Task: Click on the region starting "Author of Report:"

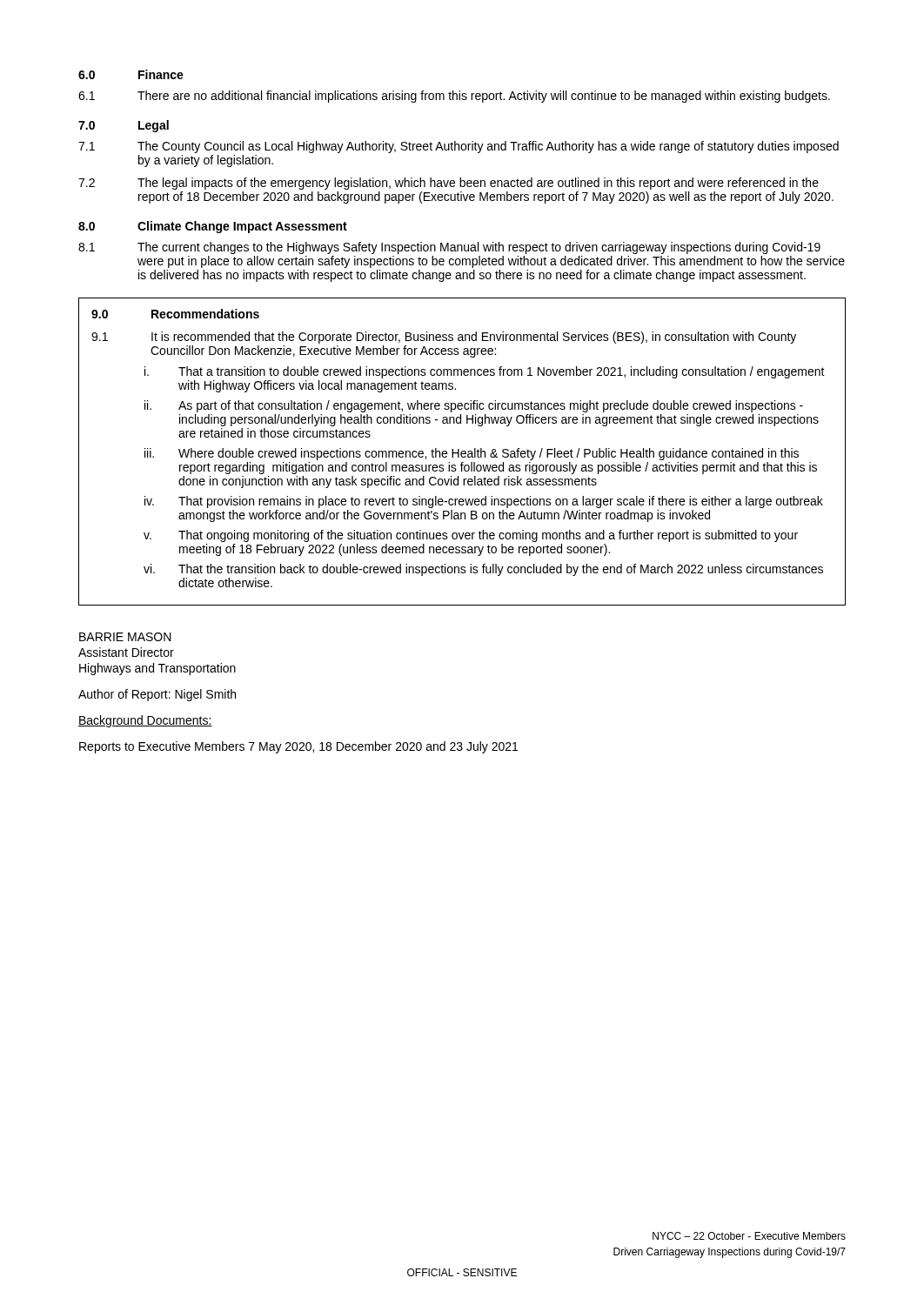Action: 157,695
